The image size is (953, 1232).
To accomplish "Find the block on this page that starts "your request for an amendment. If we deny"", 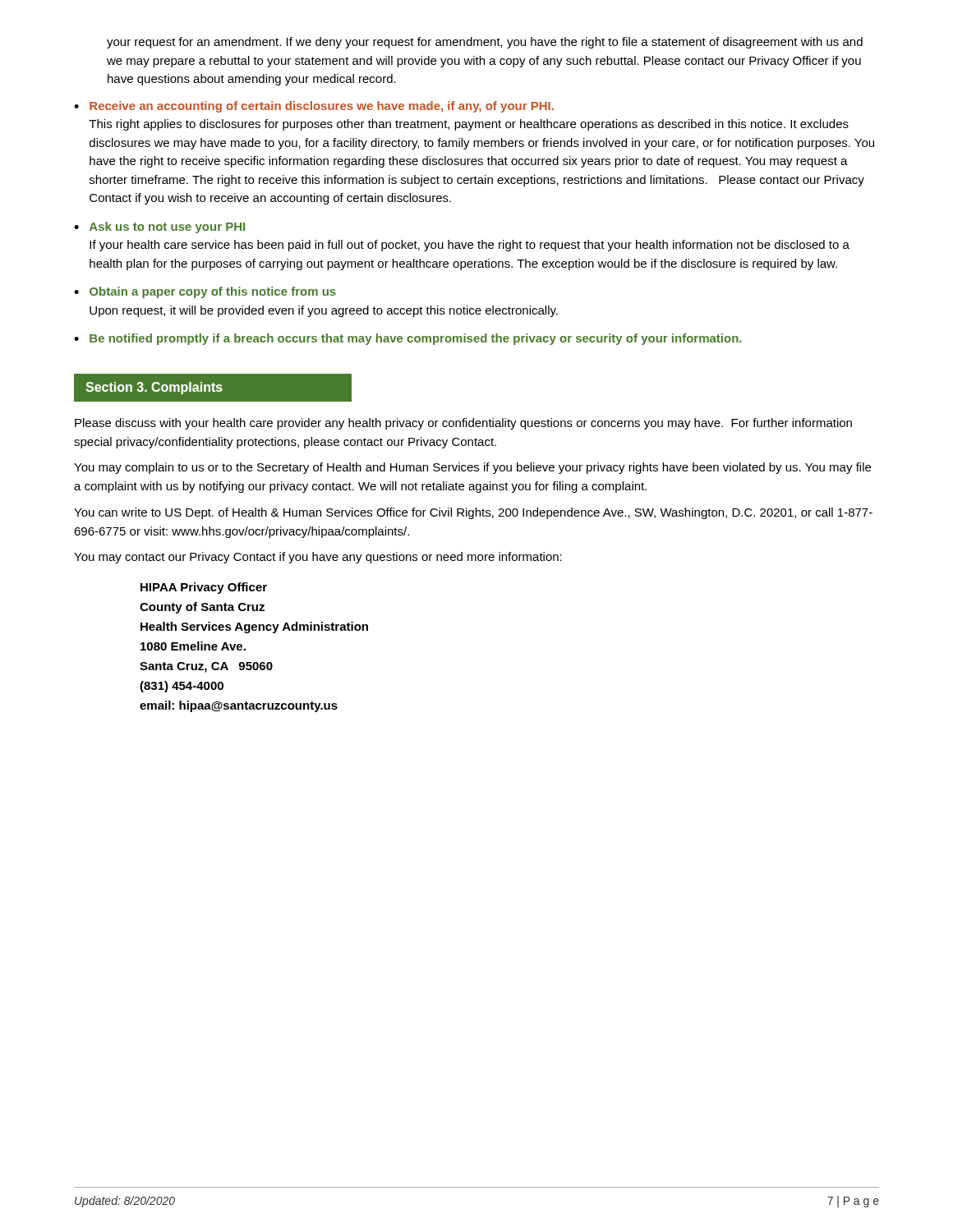I will click(485, 60).
